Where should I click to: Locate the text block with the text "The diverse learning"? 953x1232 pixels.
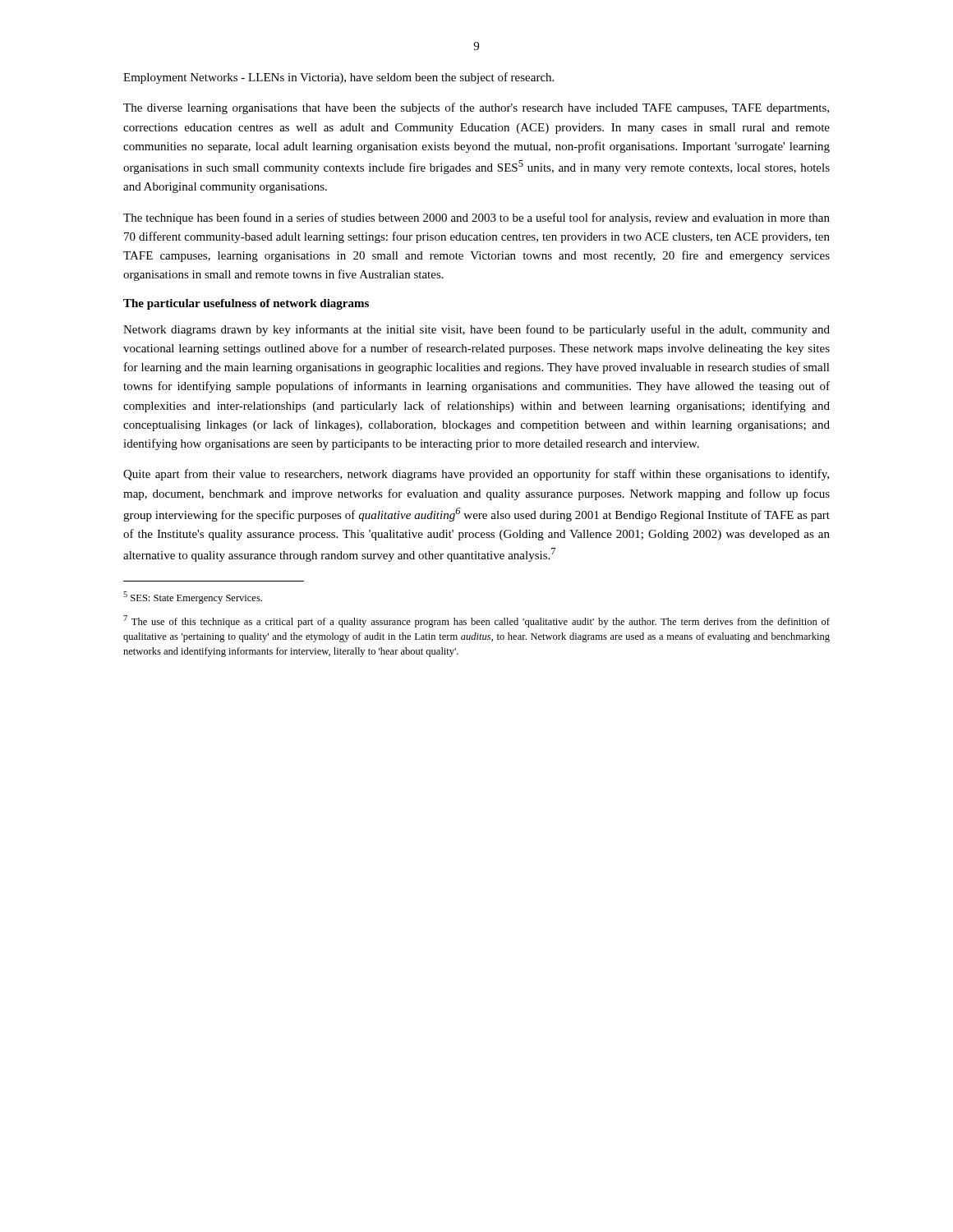pyautogui.click(x=476, y=147)
